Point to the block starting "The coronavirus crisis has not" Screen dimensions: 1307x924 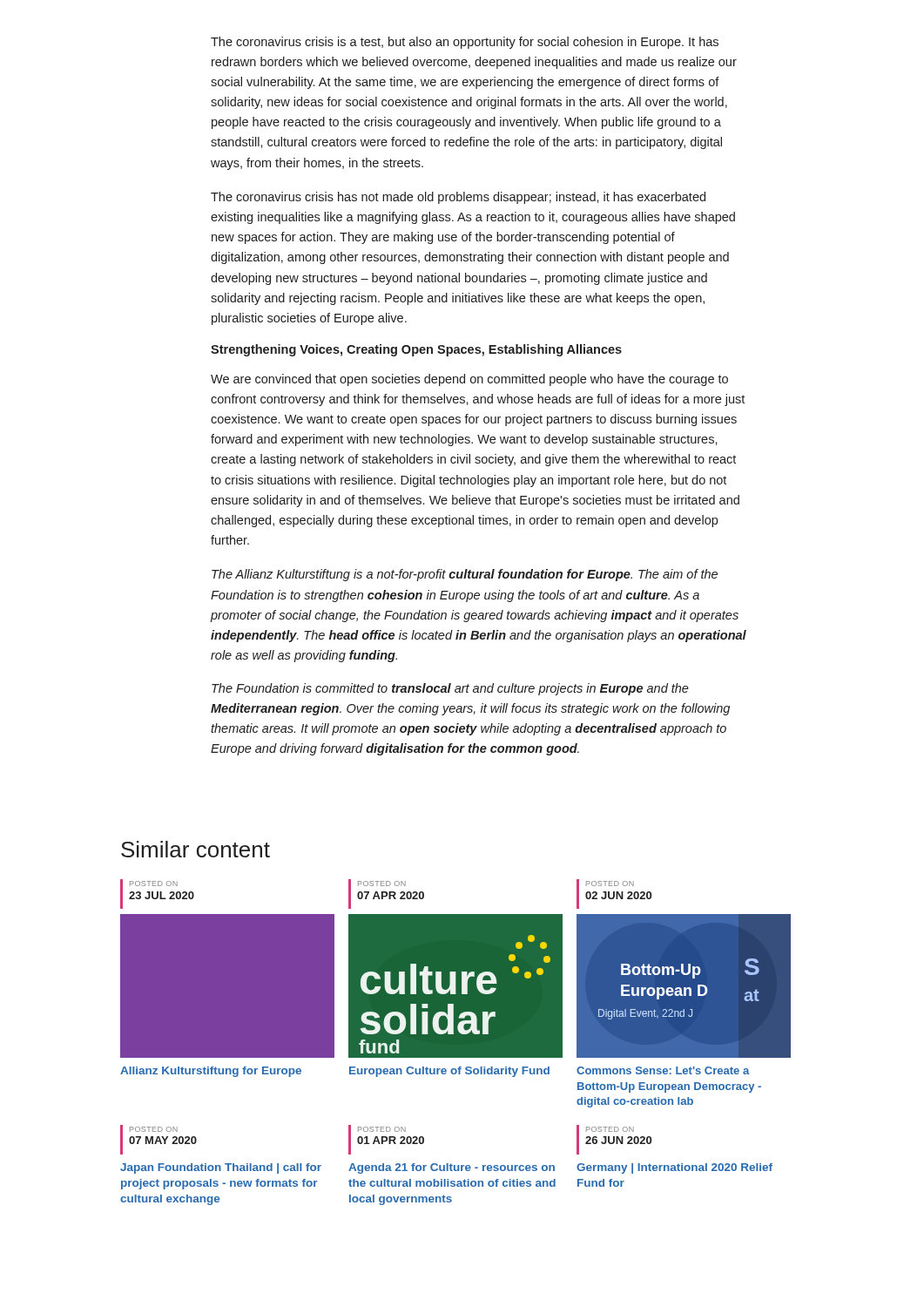479,258
